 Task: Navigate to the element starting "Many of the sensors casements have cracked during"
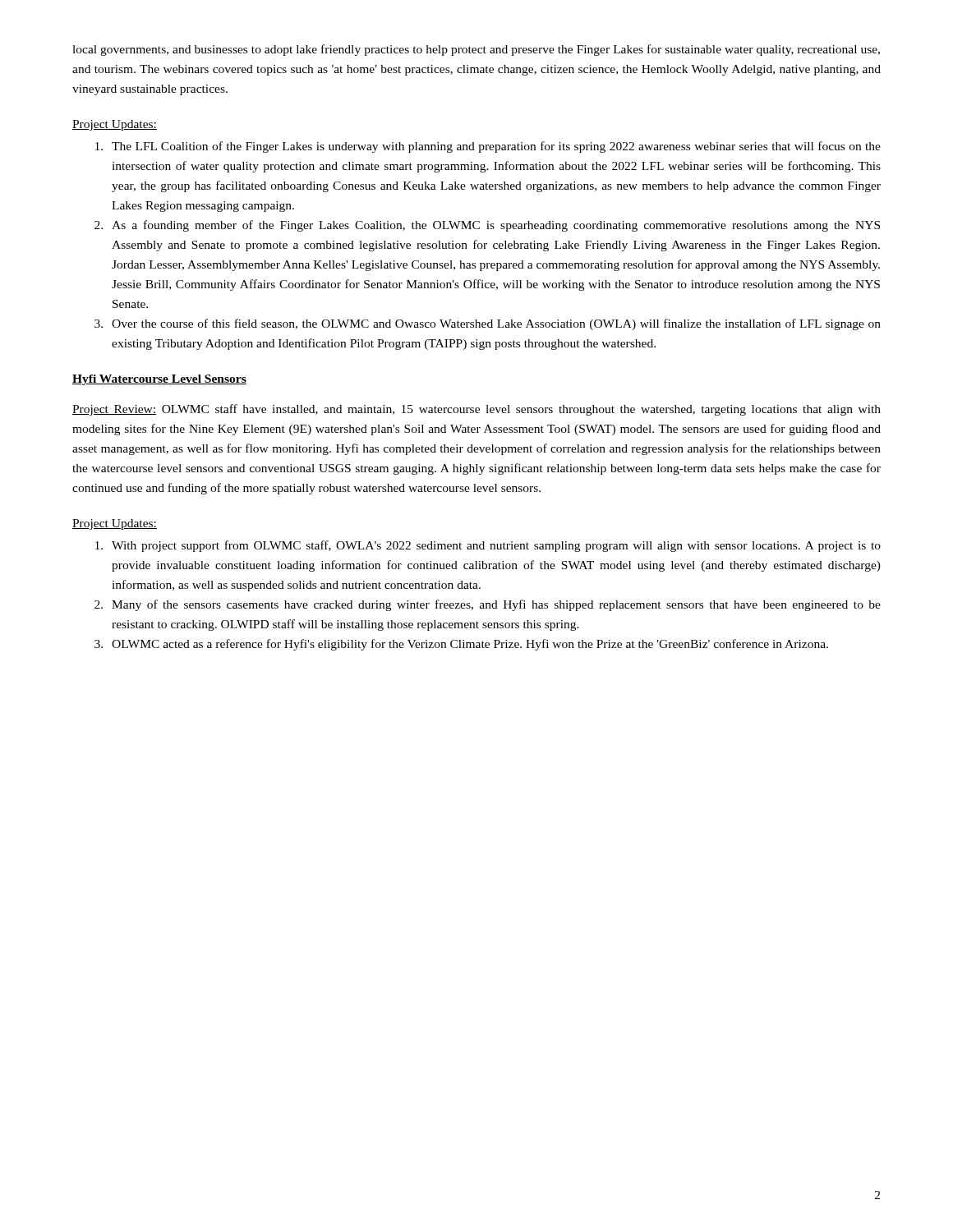click(x=494, y=615)
